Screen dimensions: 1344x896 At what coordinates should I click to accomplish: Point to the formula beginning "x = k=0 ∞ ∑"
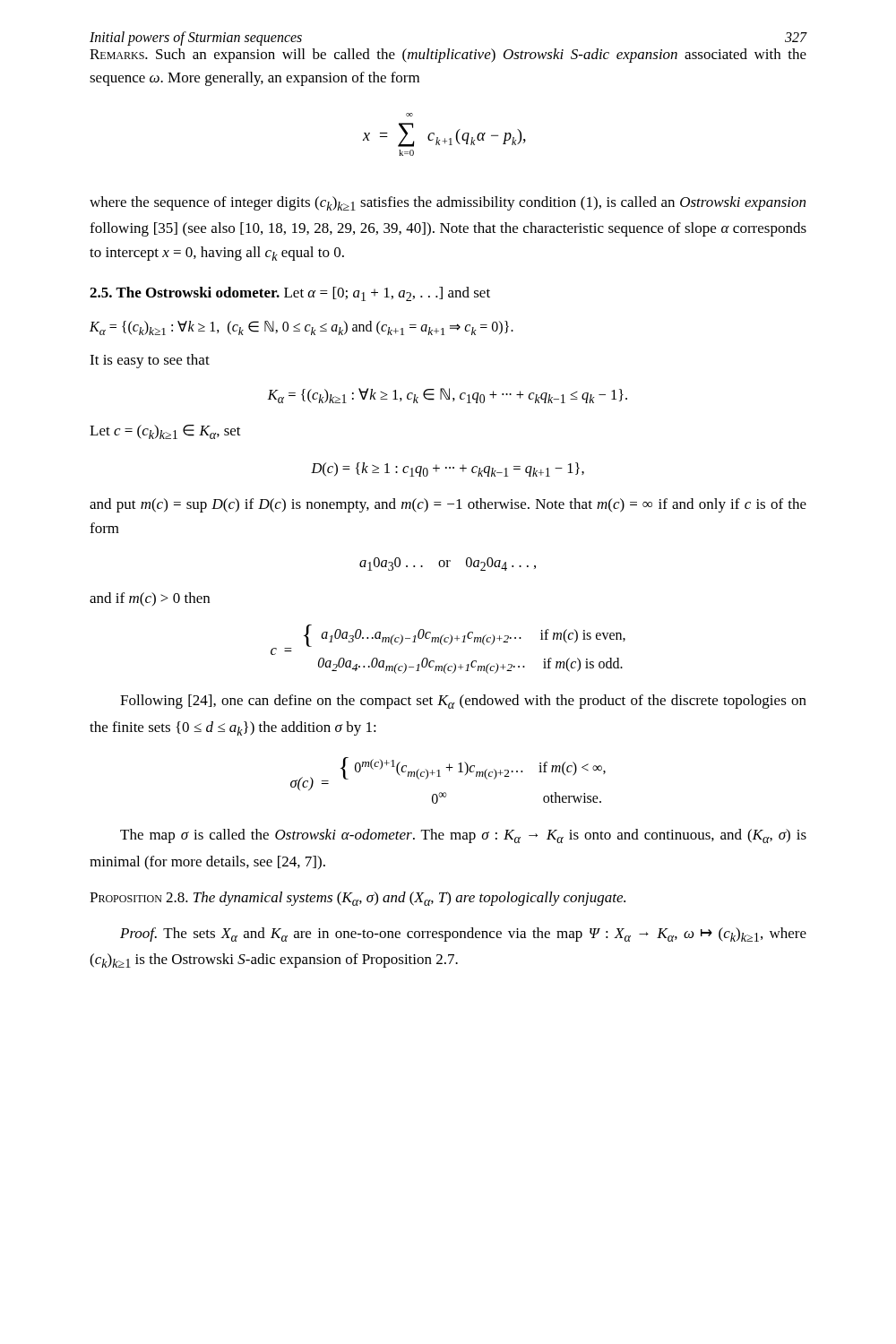point(448,137)
